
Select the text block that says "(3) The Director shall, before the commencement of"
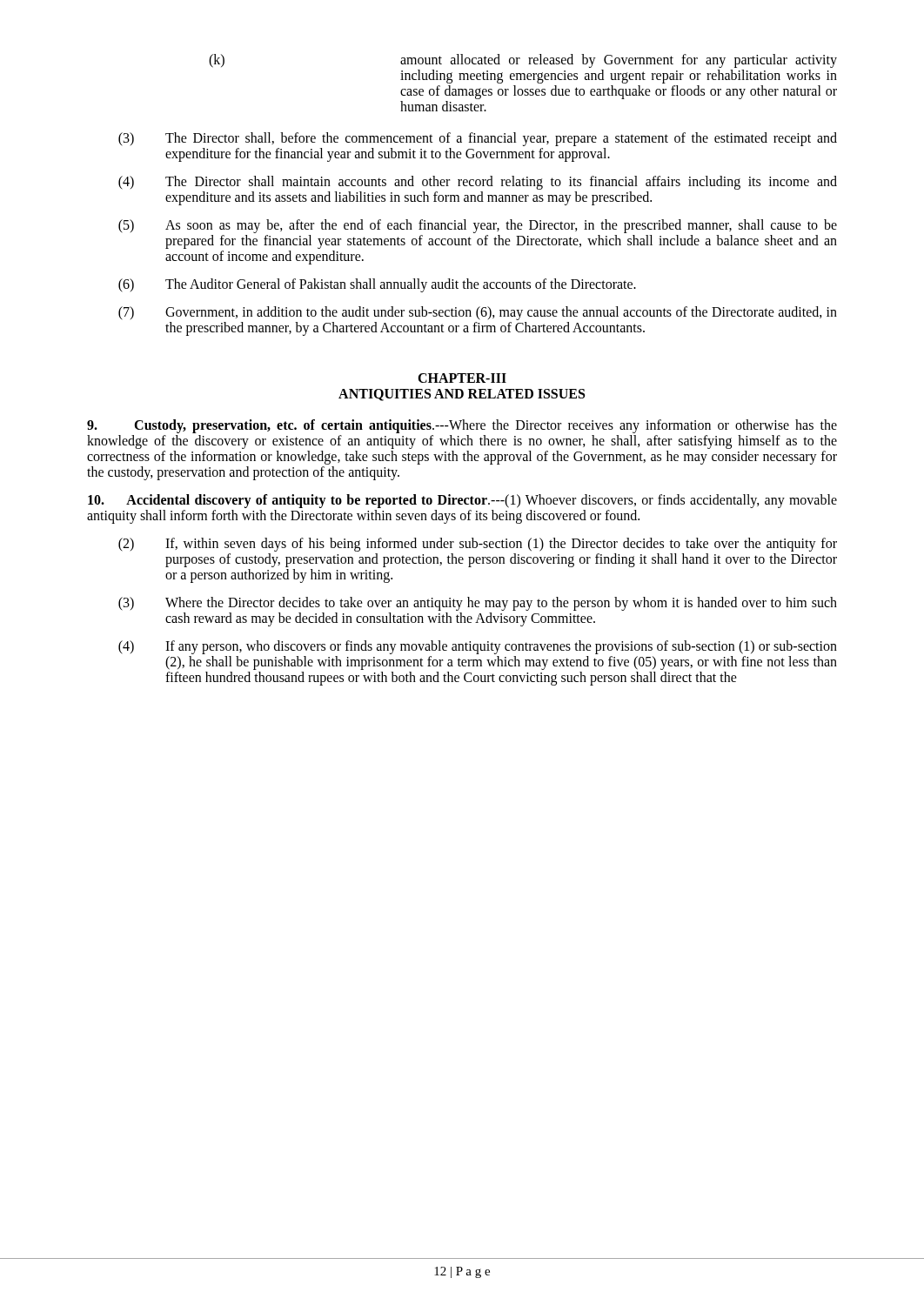[462, 146]
